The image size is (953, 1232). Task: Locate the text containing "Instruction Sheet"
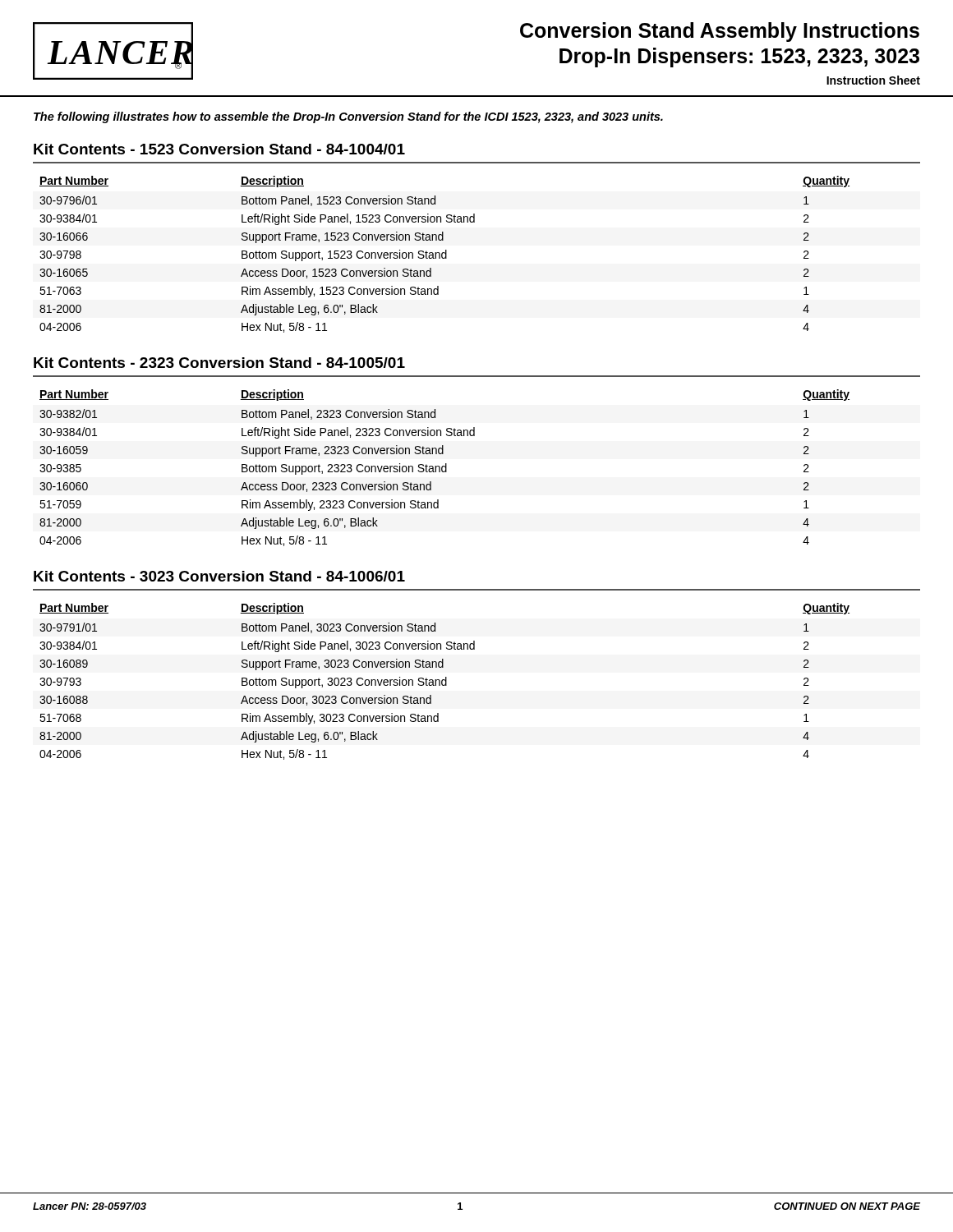(x=873, y=80)
